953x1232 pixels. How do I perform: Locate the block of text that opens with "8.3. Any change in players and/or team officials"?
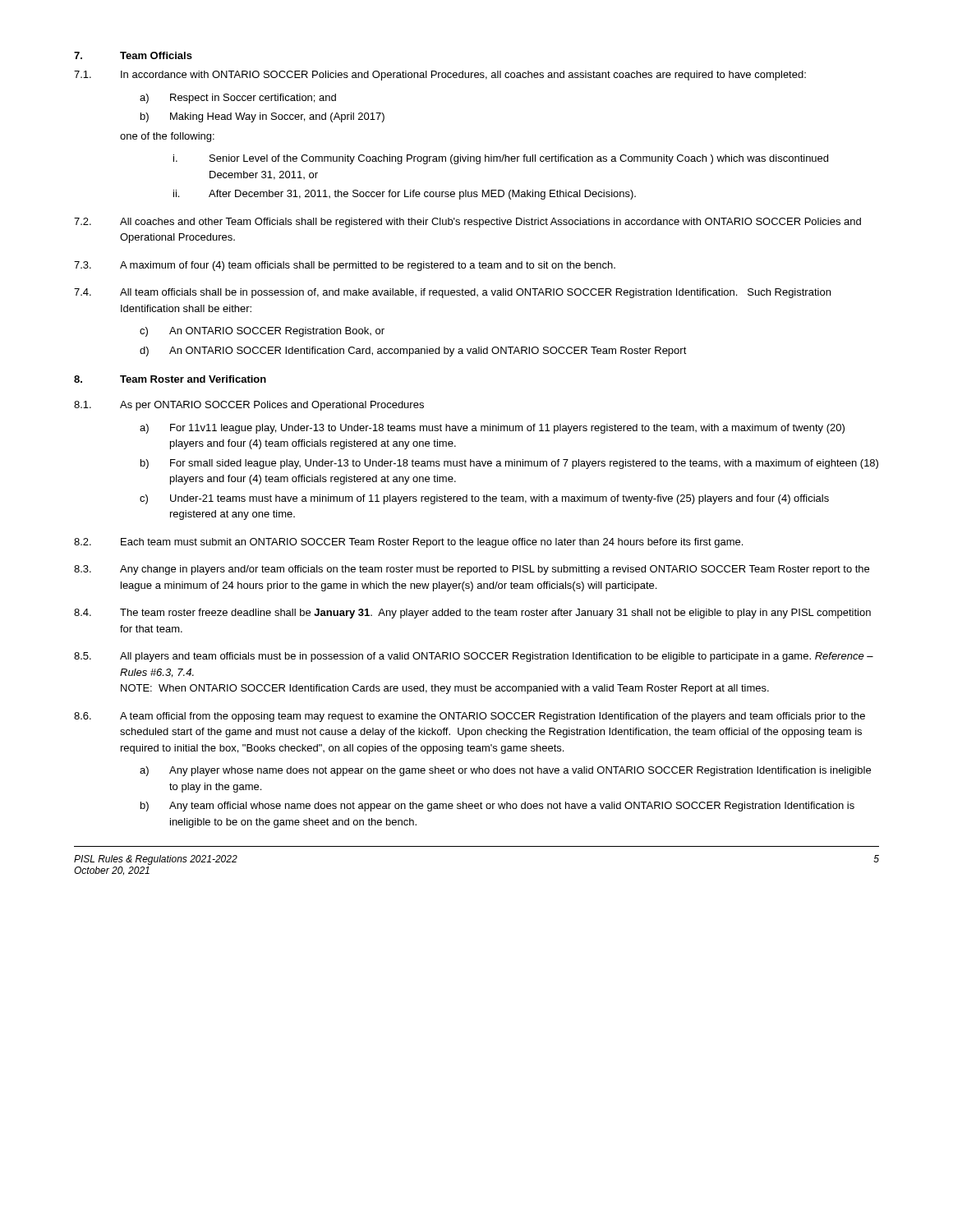tap(476, 577)
